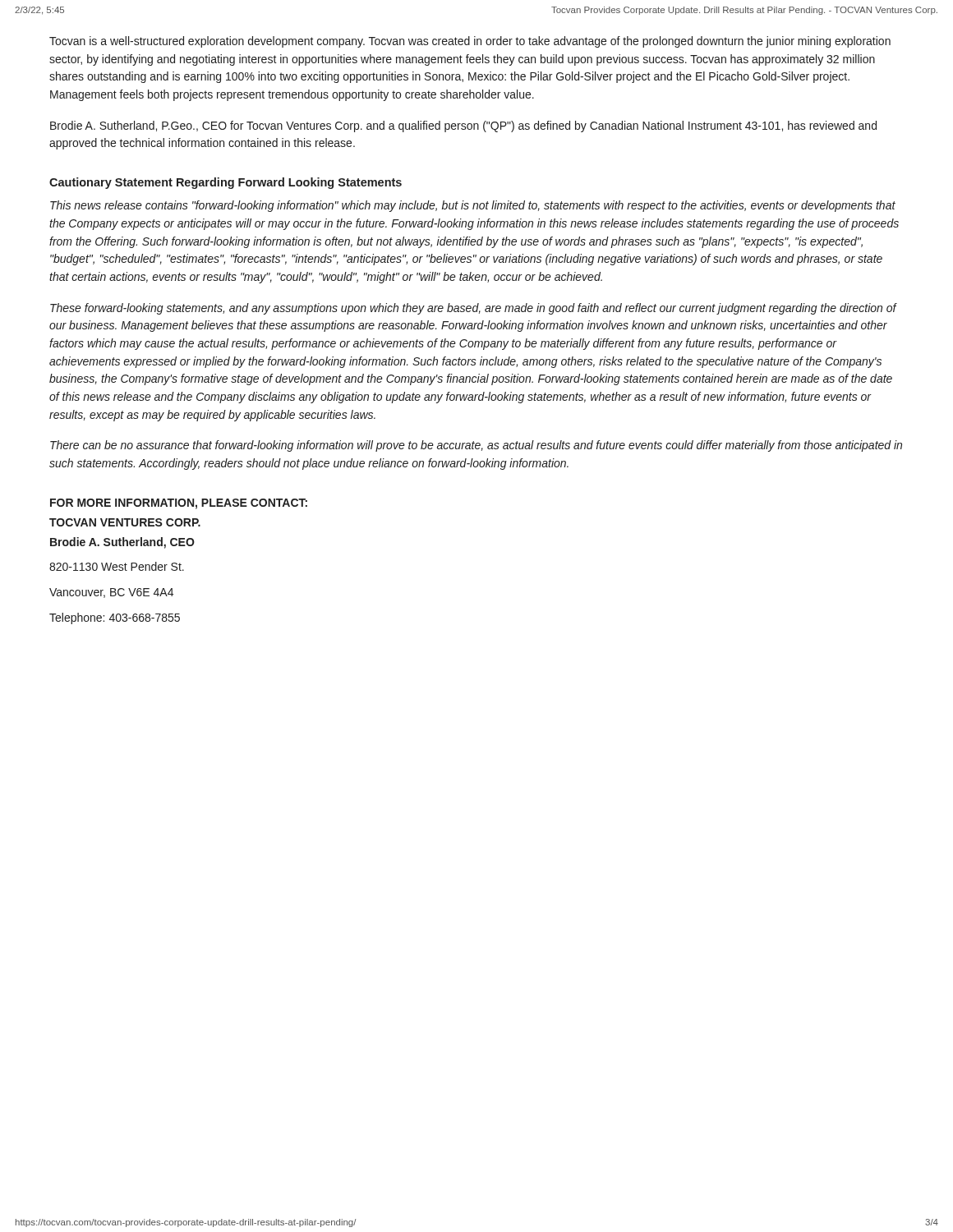Where is the passage that starts "Brodie A. Sutherland, P.Geo., CEO for Tocvan Ventures"?
Viewport: 953px width, 1232px height.
476,135
